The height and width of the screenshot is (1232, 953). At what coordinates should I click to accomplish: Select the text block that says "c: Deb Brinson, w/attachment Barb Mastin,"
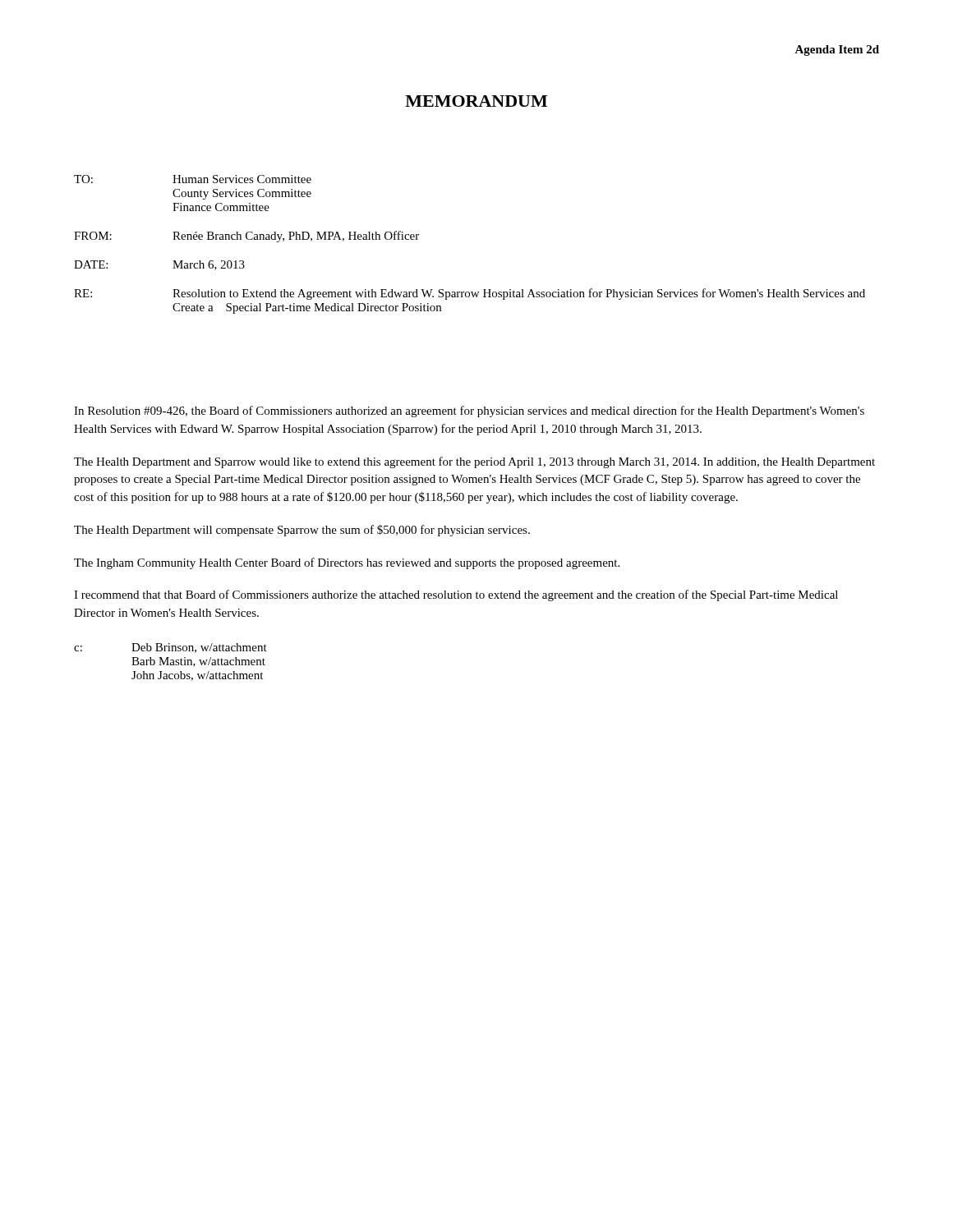tap(170, 648)
